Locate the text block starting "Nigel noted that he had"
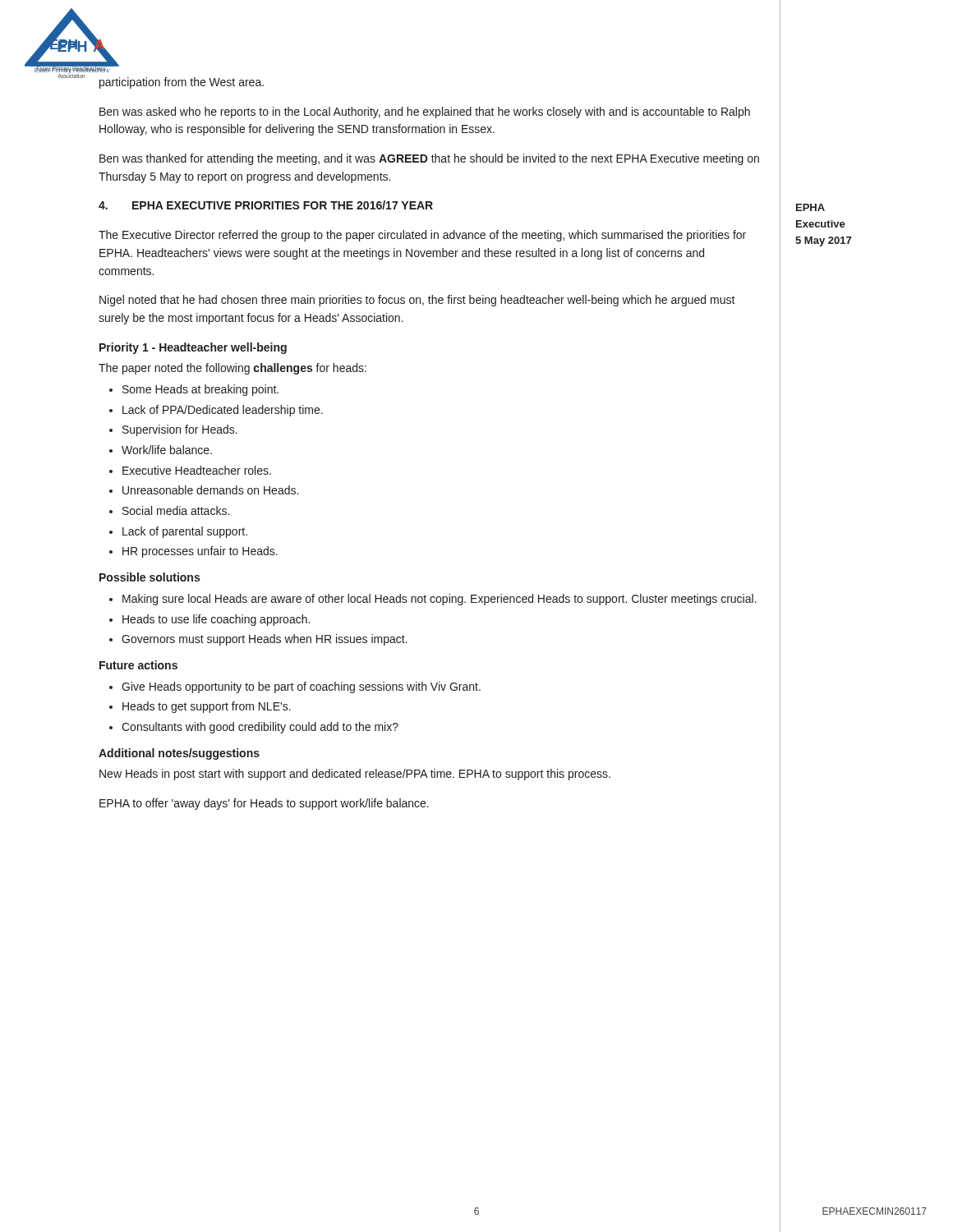Image resolution: width=953 pixels, height=1232 pixels. click(x=417, y=309)
